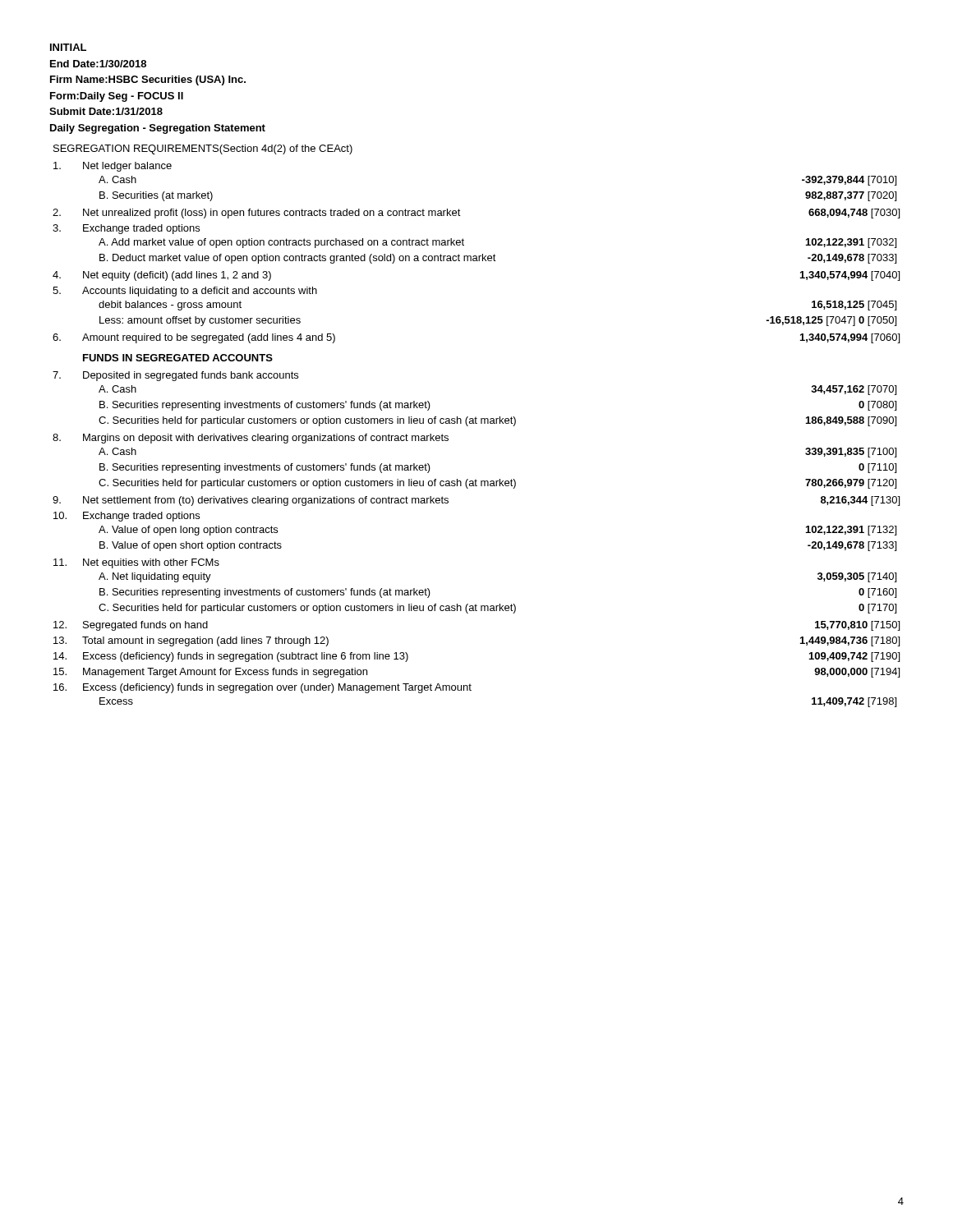
Task: Find the list item that says "Net equities with"
Action: (151, 563)
